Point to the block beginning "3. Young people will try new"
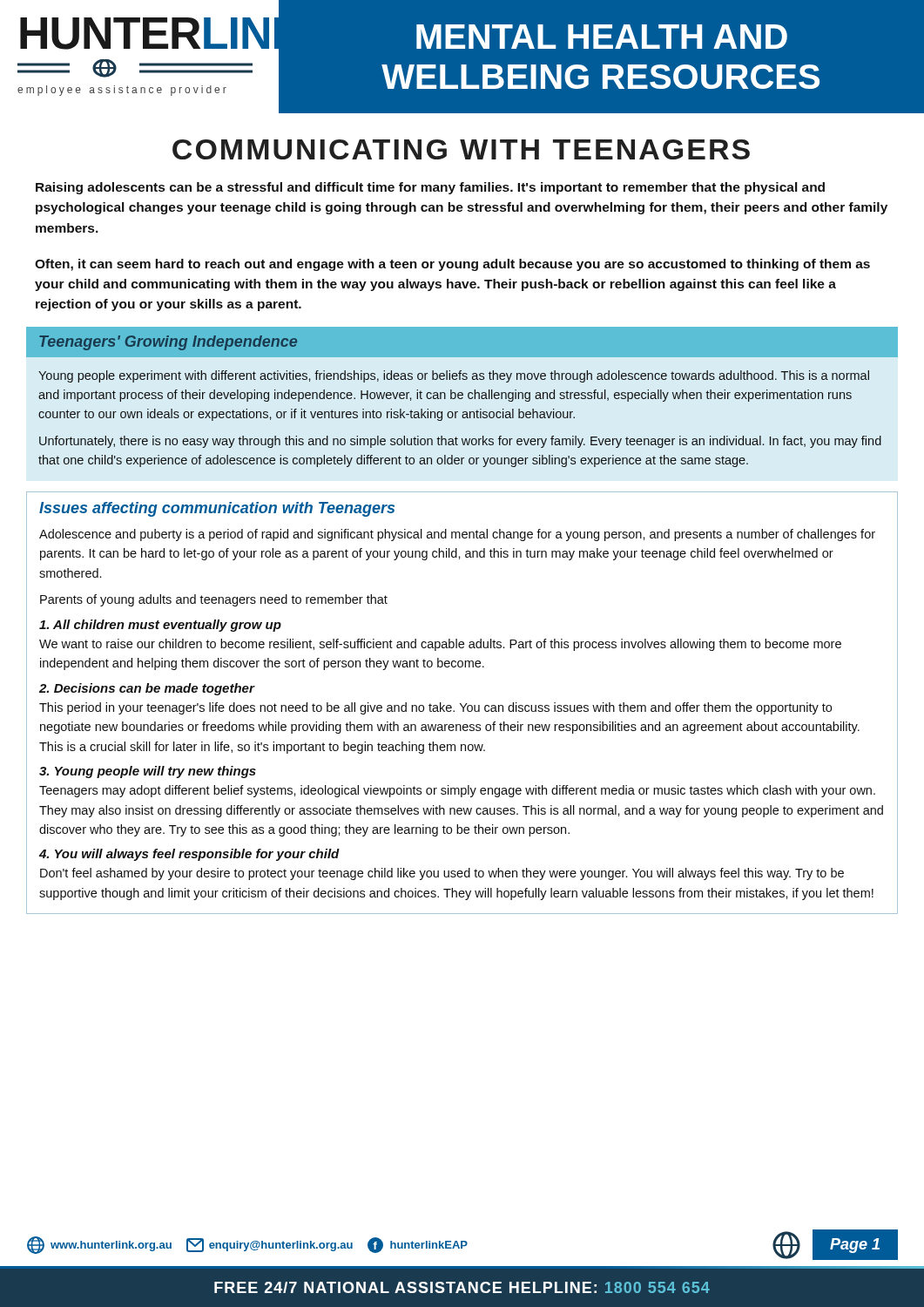Screen dimensions: 1307x924 click(462, 801)
